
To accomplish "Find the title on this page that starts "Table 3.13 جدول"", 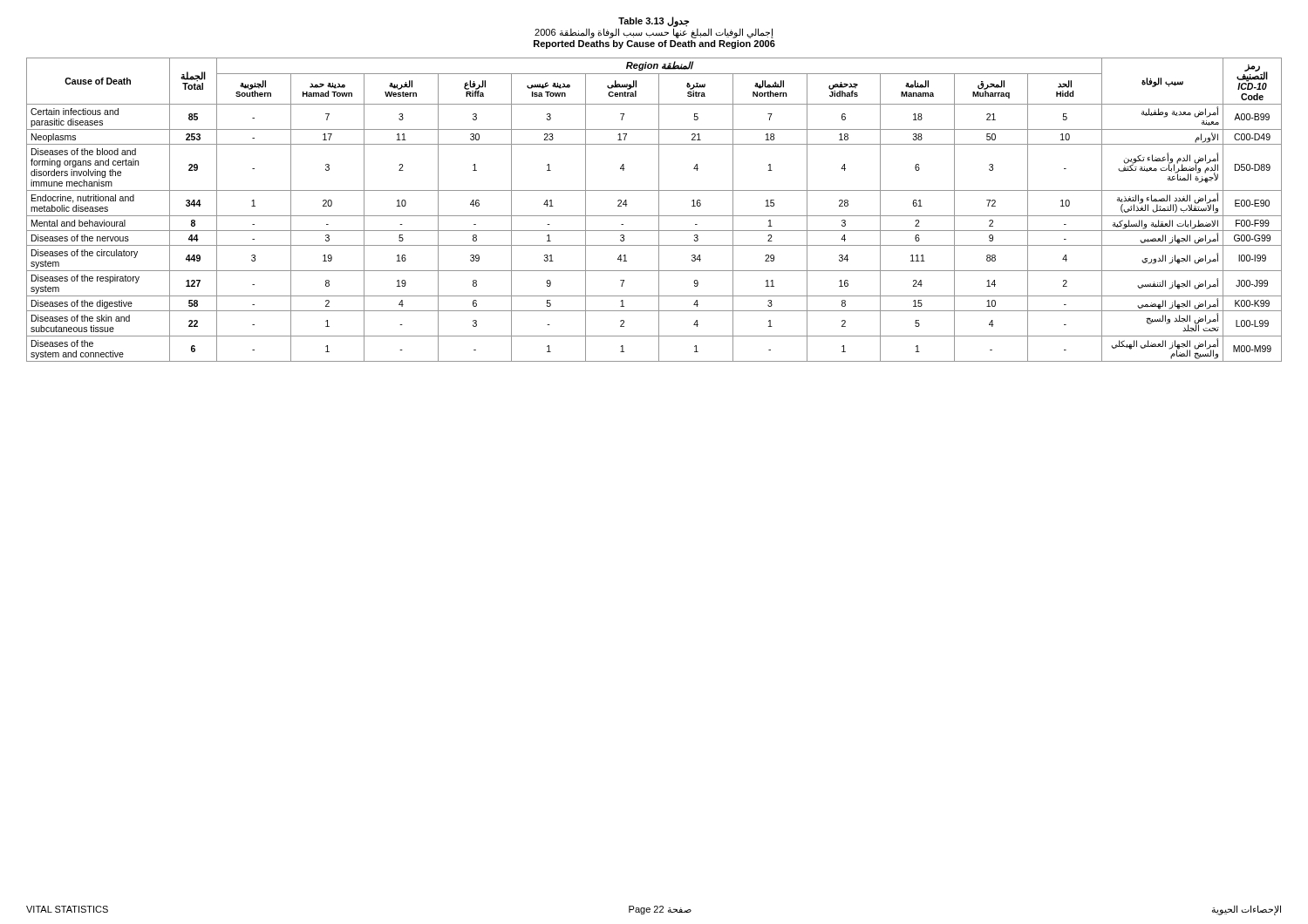I will (x=654, y=32).
